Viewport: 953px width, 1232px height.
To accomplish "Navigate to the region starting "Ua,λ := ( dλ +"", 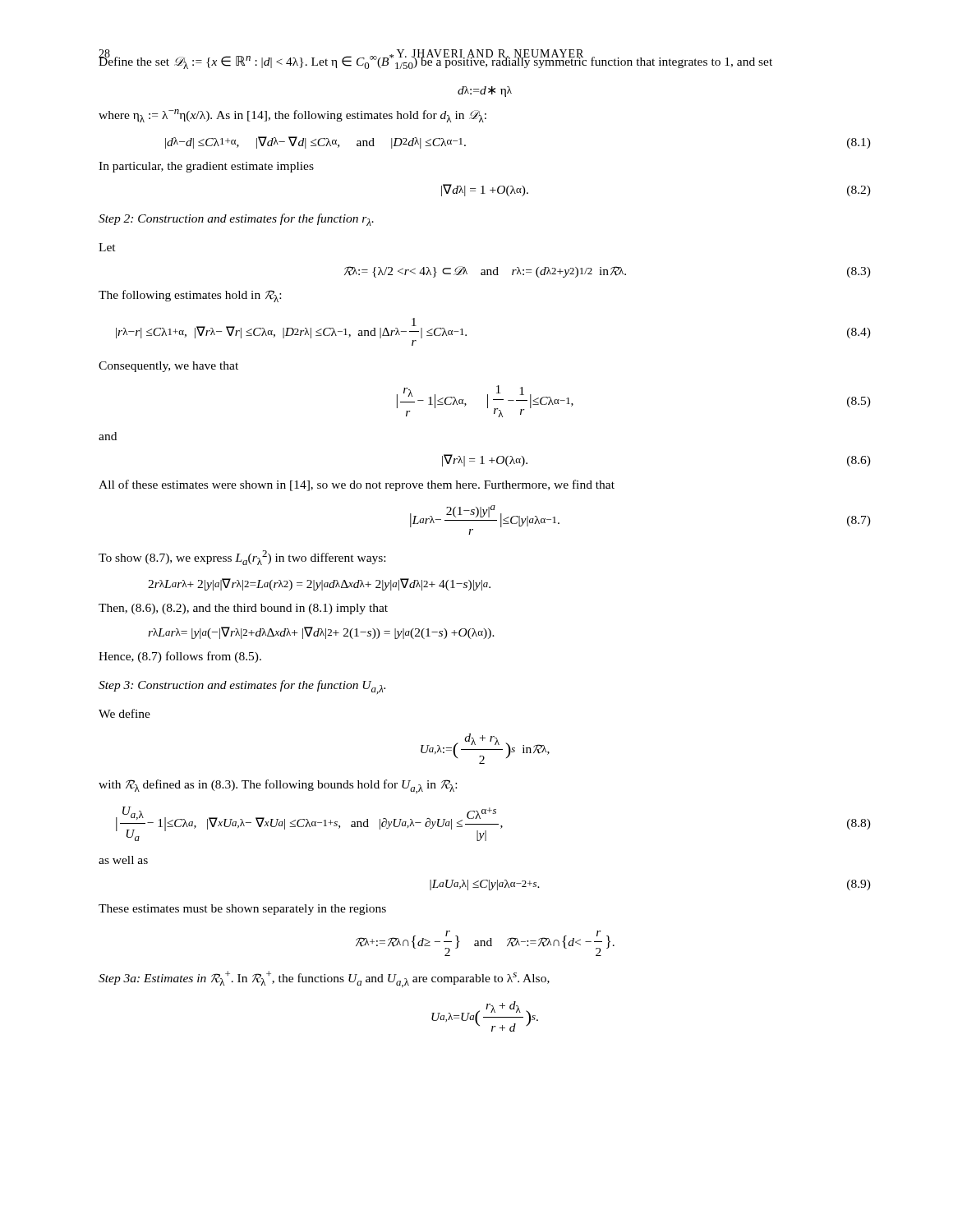I will pos(485,748).
